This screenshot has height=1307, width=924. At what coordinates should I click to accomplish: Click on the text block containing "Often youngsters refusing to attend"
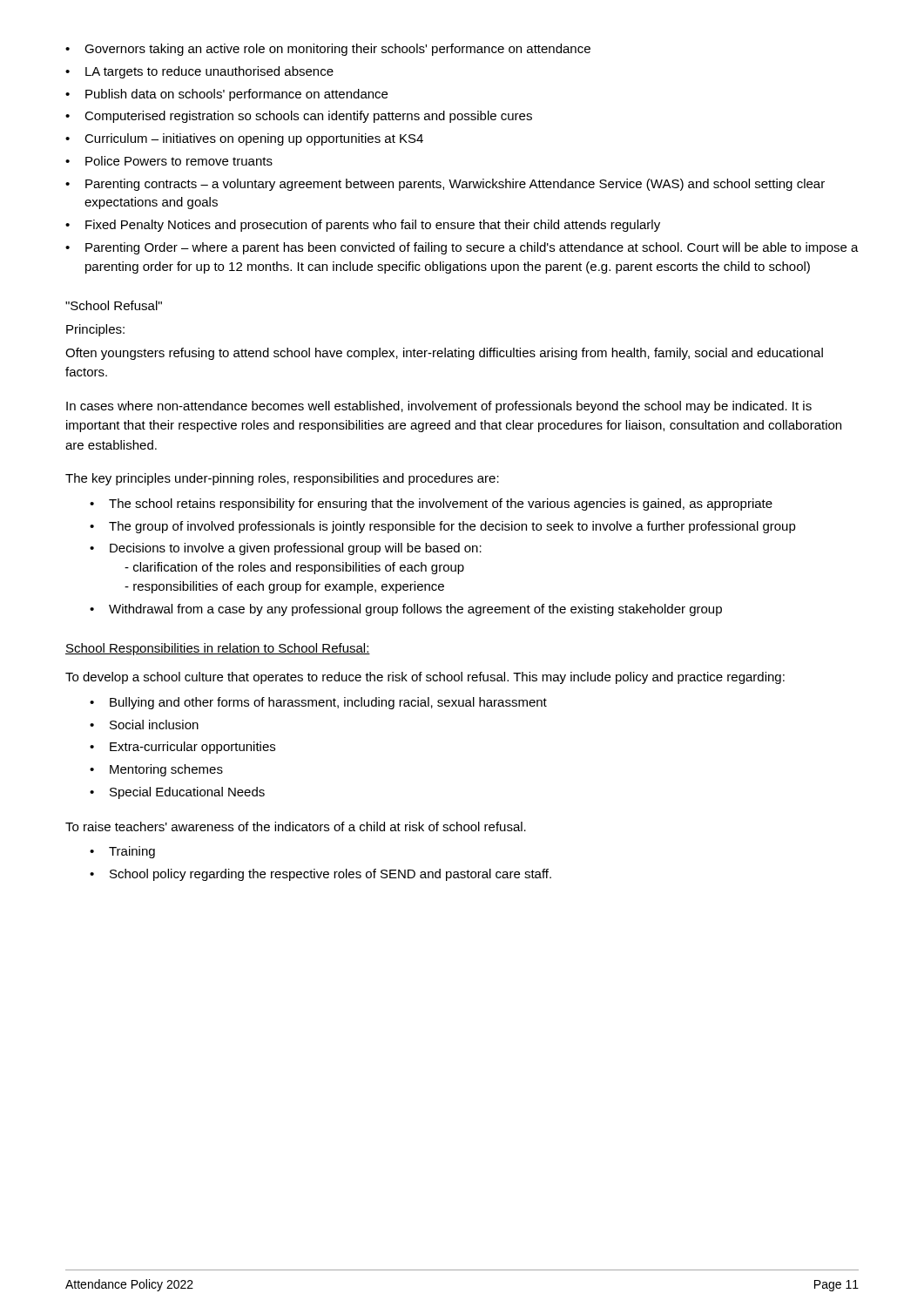click(x=444, y=362)
